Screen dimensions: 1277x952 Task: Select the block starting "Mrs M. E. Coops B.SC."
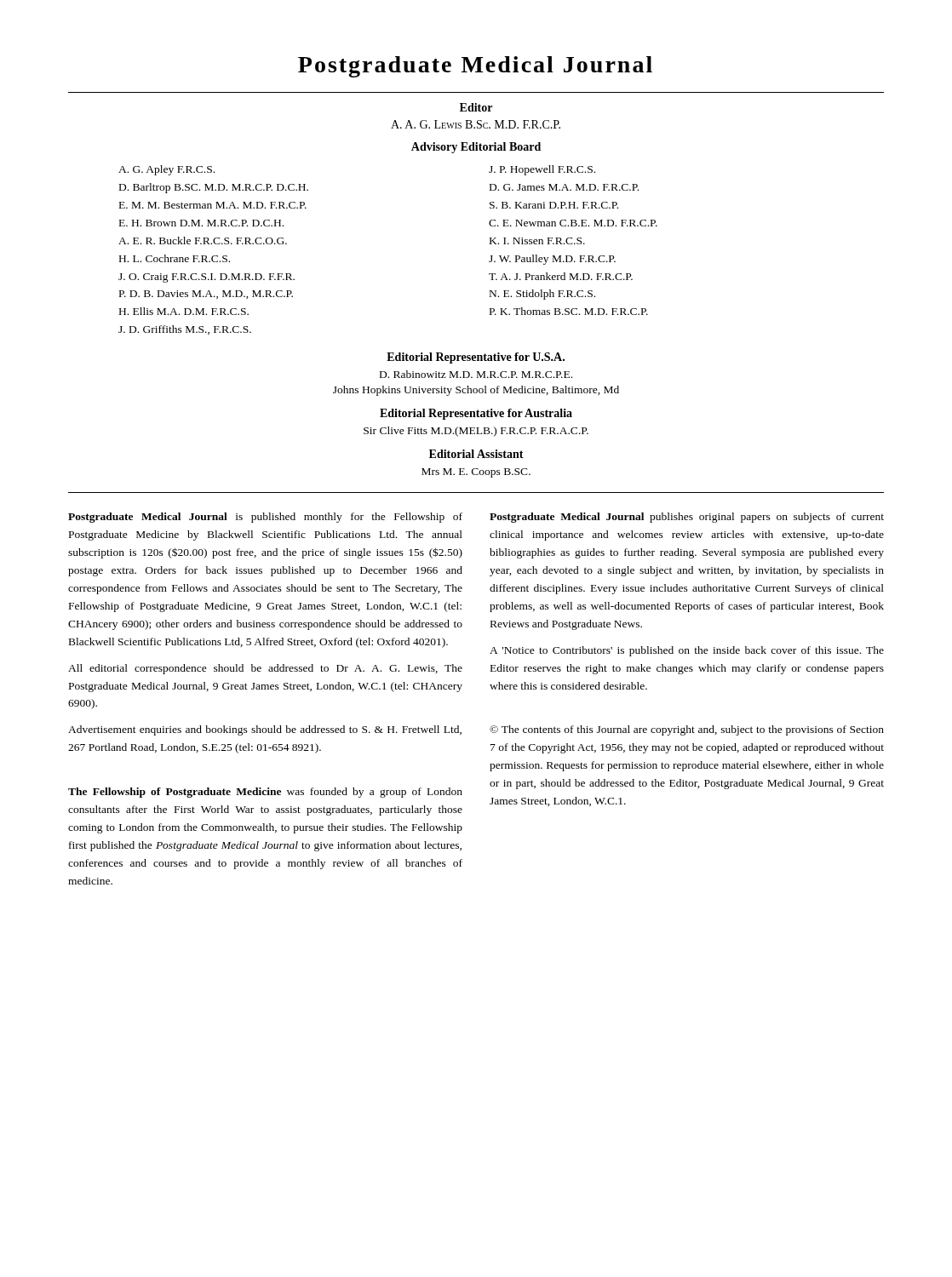(476, 471)
